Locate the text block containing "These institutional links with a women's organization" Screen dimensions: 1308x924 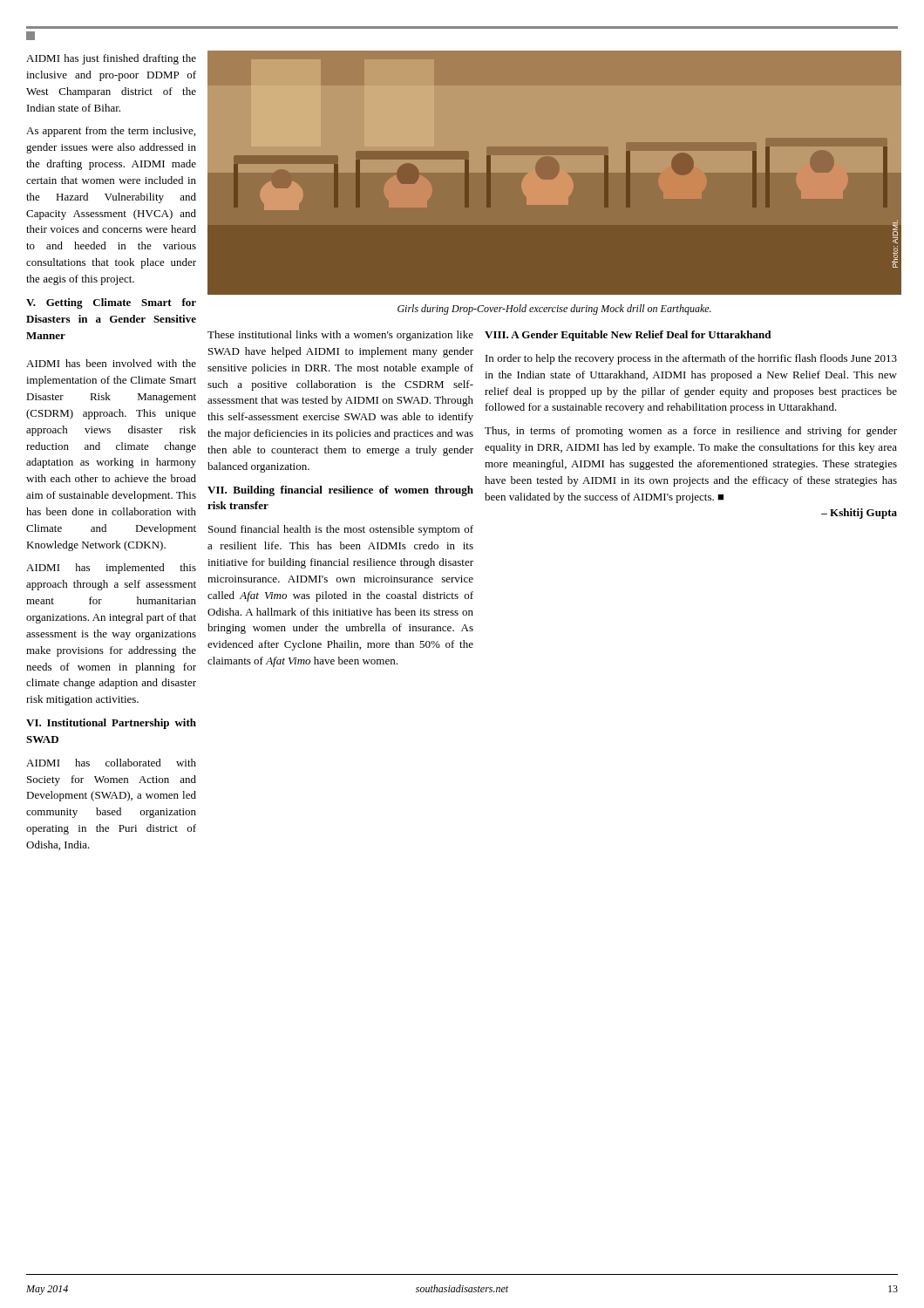coord(340,401)
